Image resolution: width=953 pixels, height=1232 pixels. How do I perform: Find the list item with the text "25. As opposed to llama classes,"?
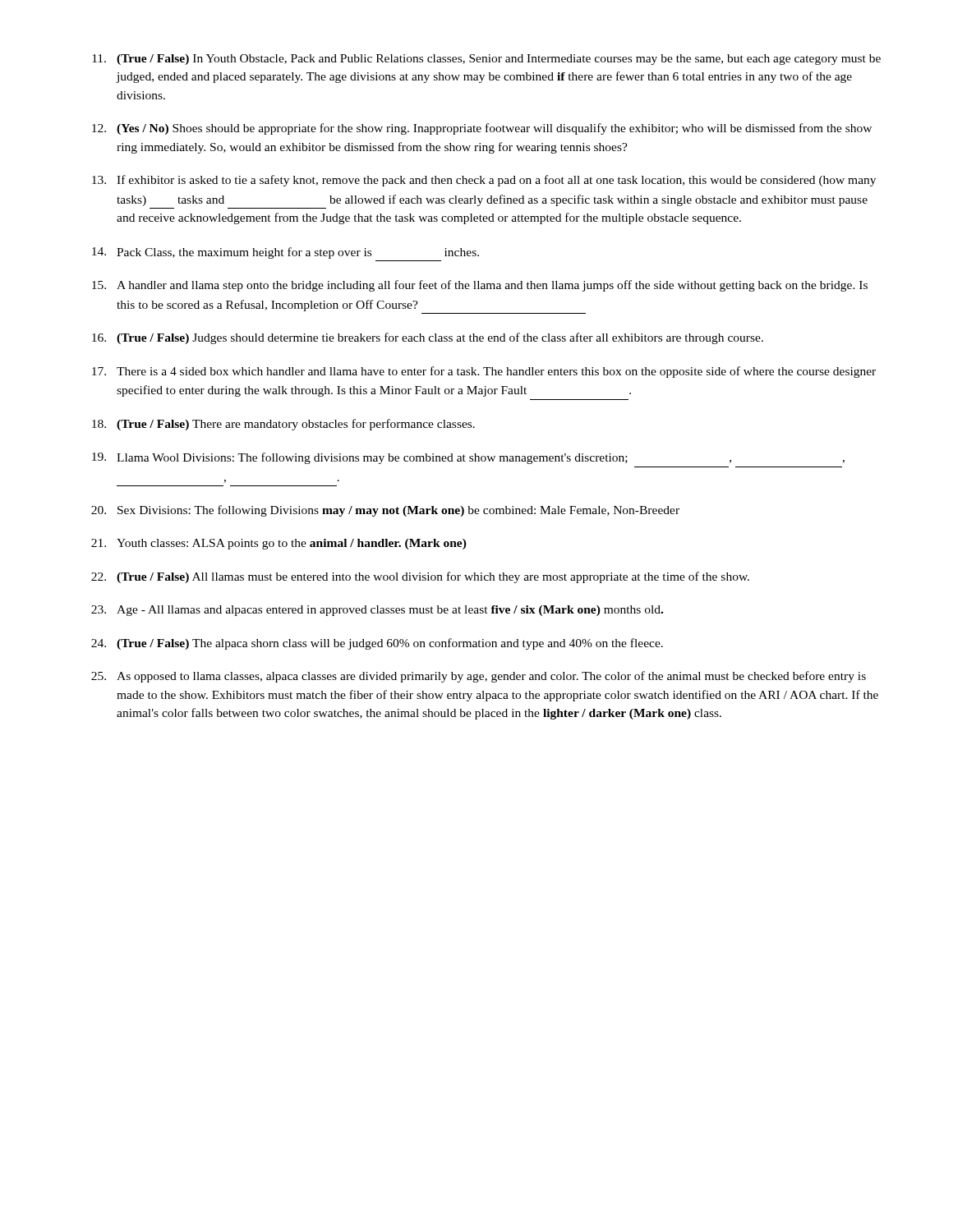click(x=476, y=695)
